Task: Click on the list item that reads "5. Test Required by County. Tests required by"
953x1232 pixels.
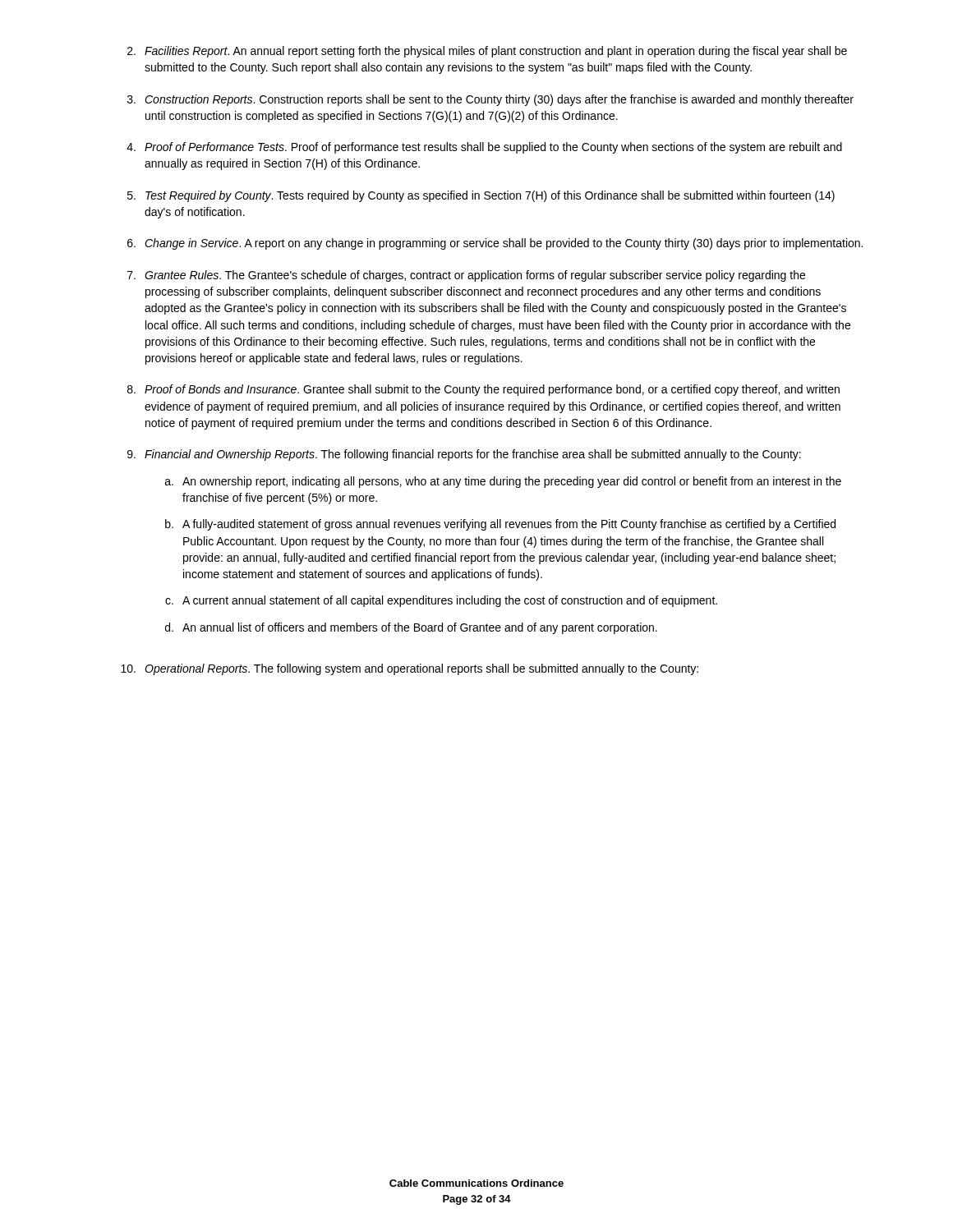Action: tap(486, 204)
